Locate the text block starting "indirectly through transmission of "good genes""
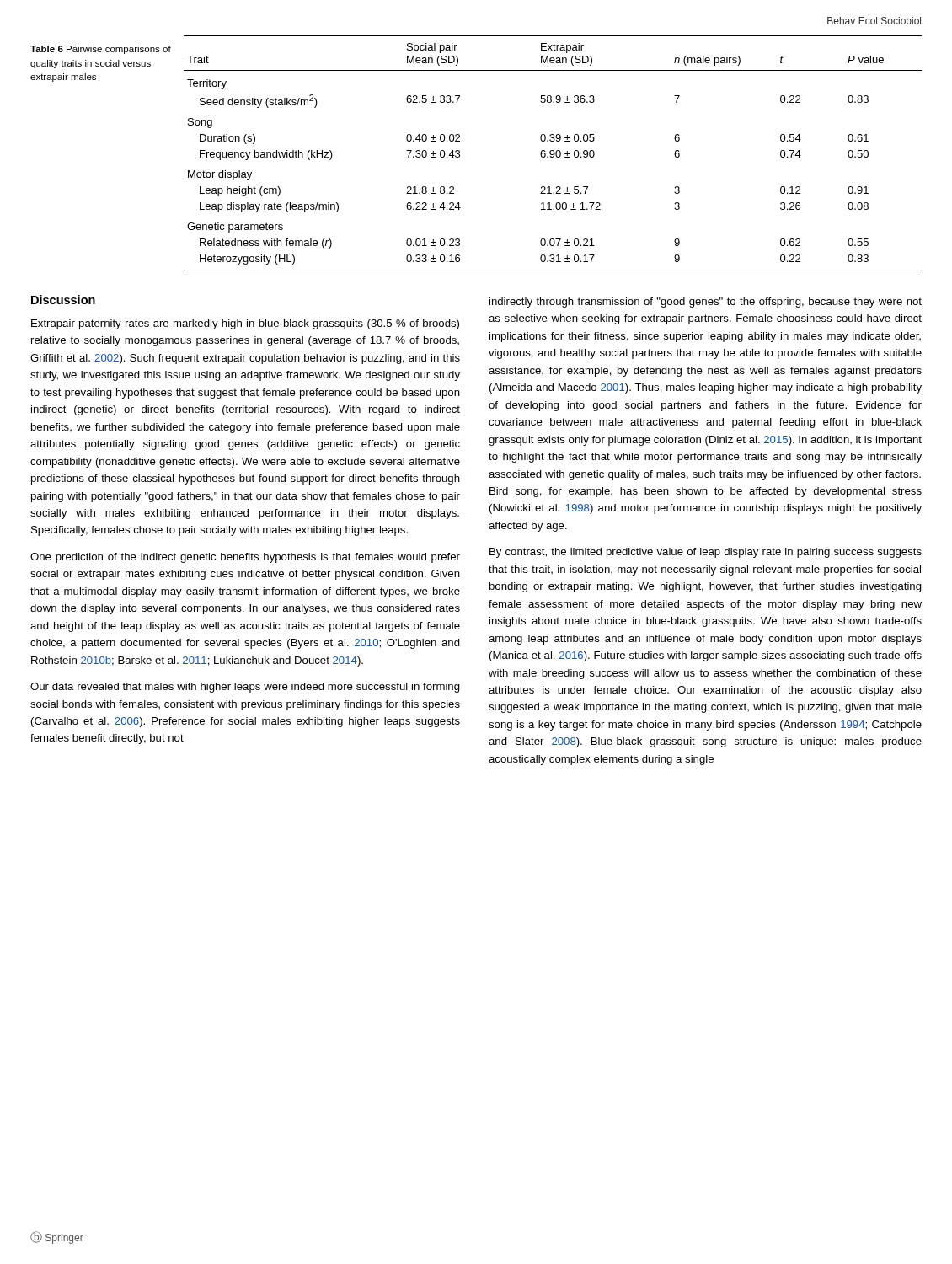The width and height of the screenshot is (952, 1264). point(705,413)
